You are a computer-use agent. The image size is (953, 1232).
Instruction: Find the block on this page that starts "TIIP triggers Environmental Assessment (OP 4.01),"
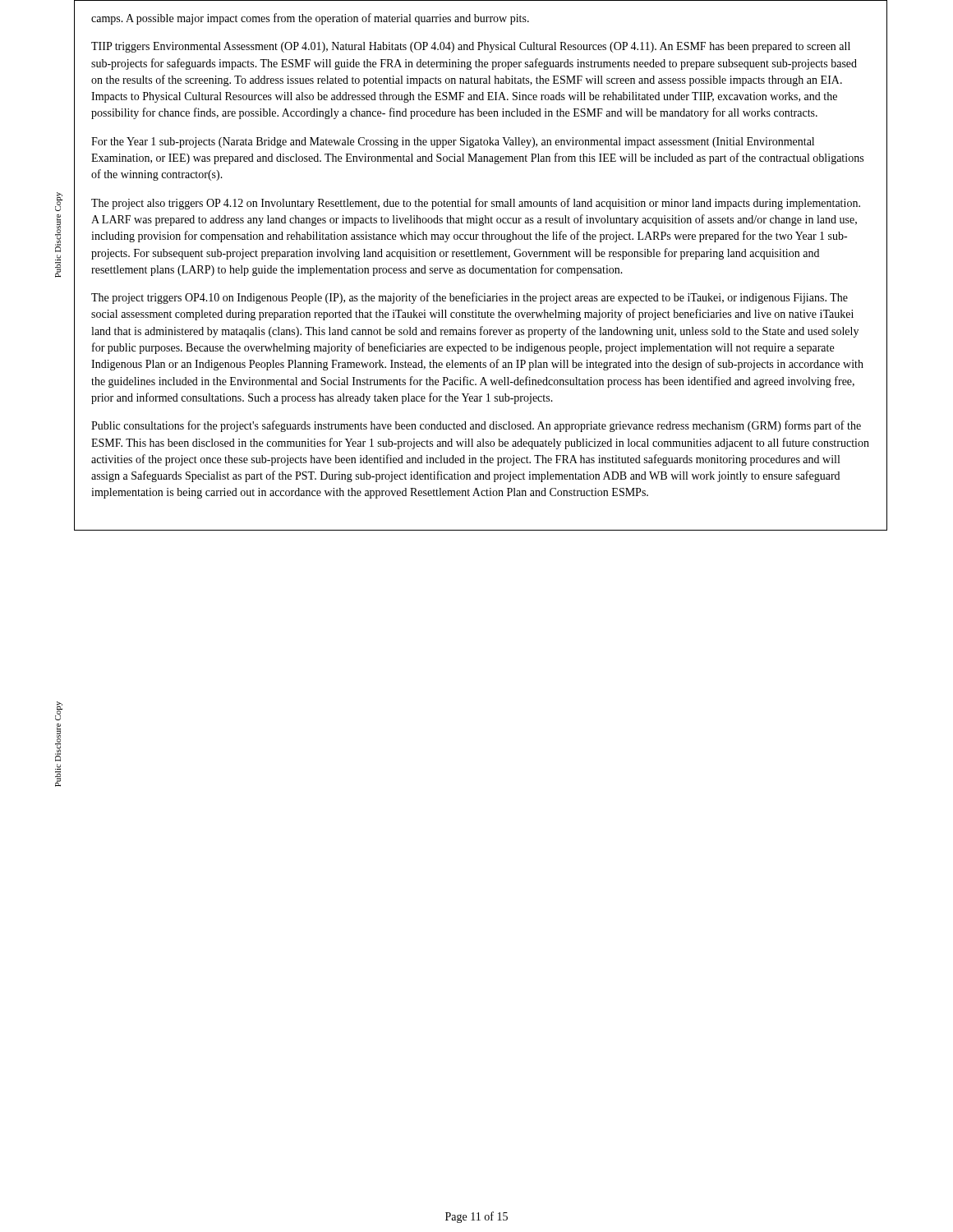point(474,80)
